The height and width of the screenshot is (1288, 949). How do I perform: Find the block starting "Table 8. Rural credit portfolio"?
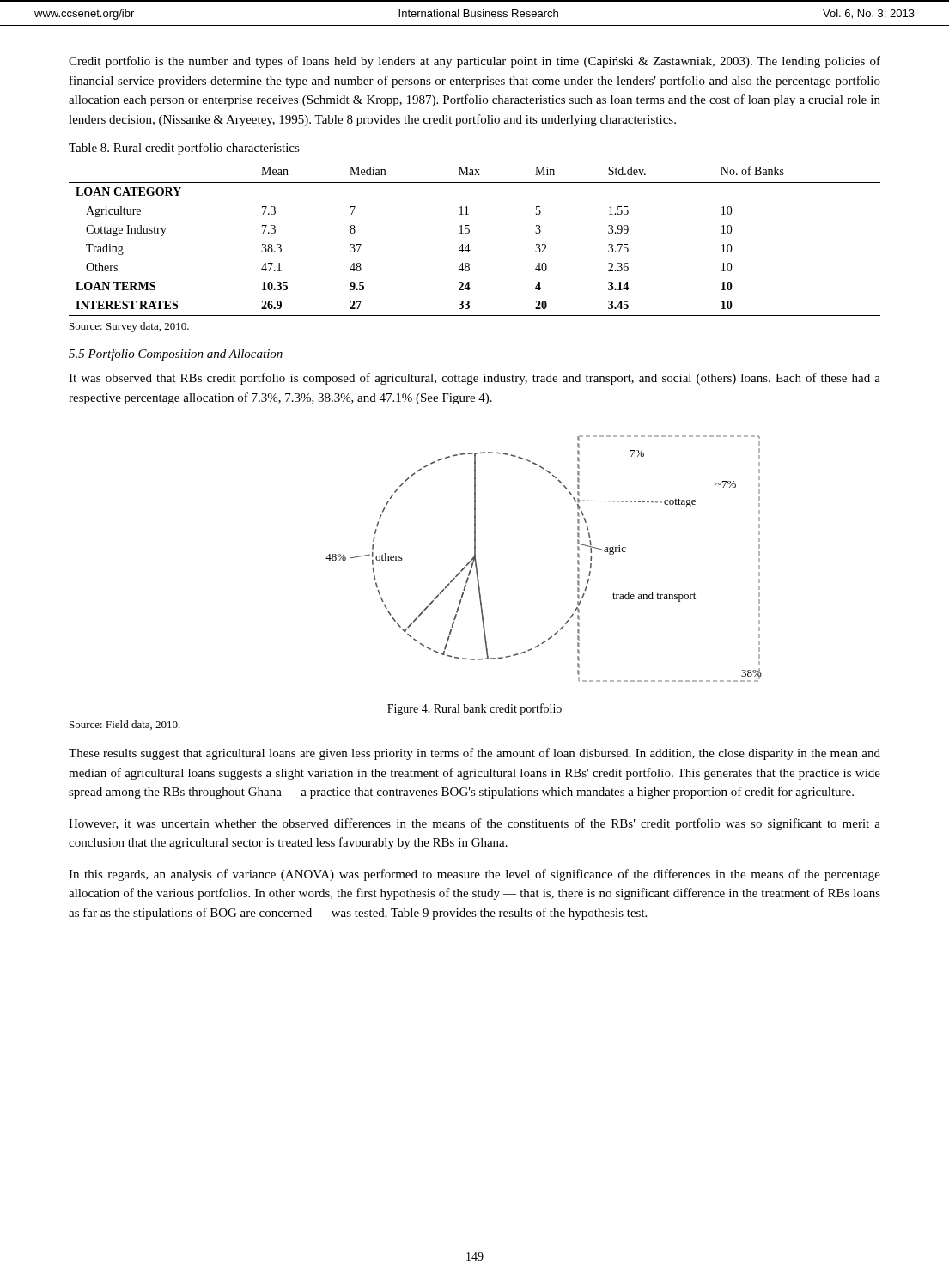pyautogui.click(x=184, y=148)
